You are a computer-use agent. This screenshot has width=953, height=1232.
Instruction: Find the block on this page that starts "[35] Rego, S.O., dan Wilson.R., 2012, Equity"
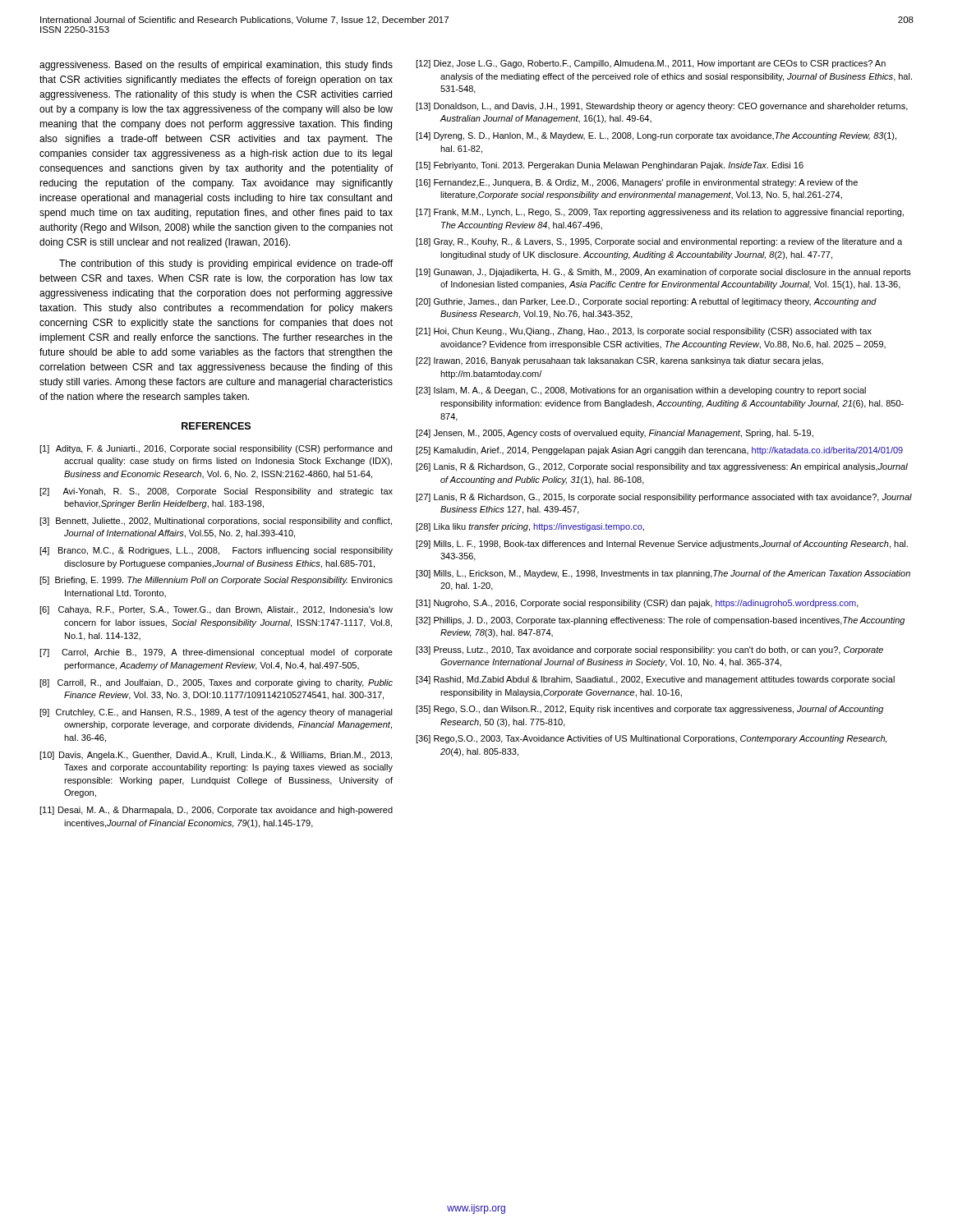650,715
